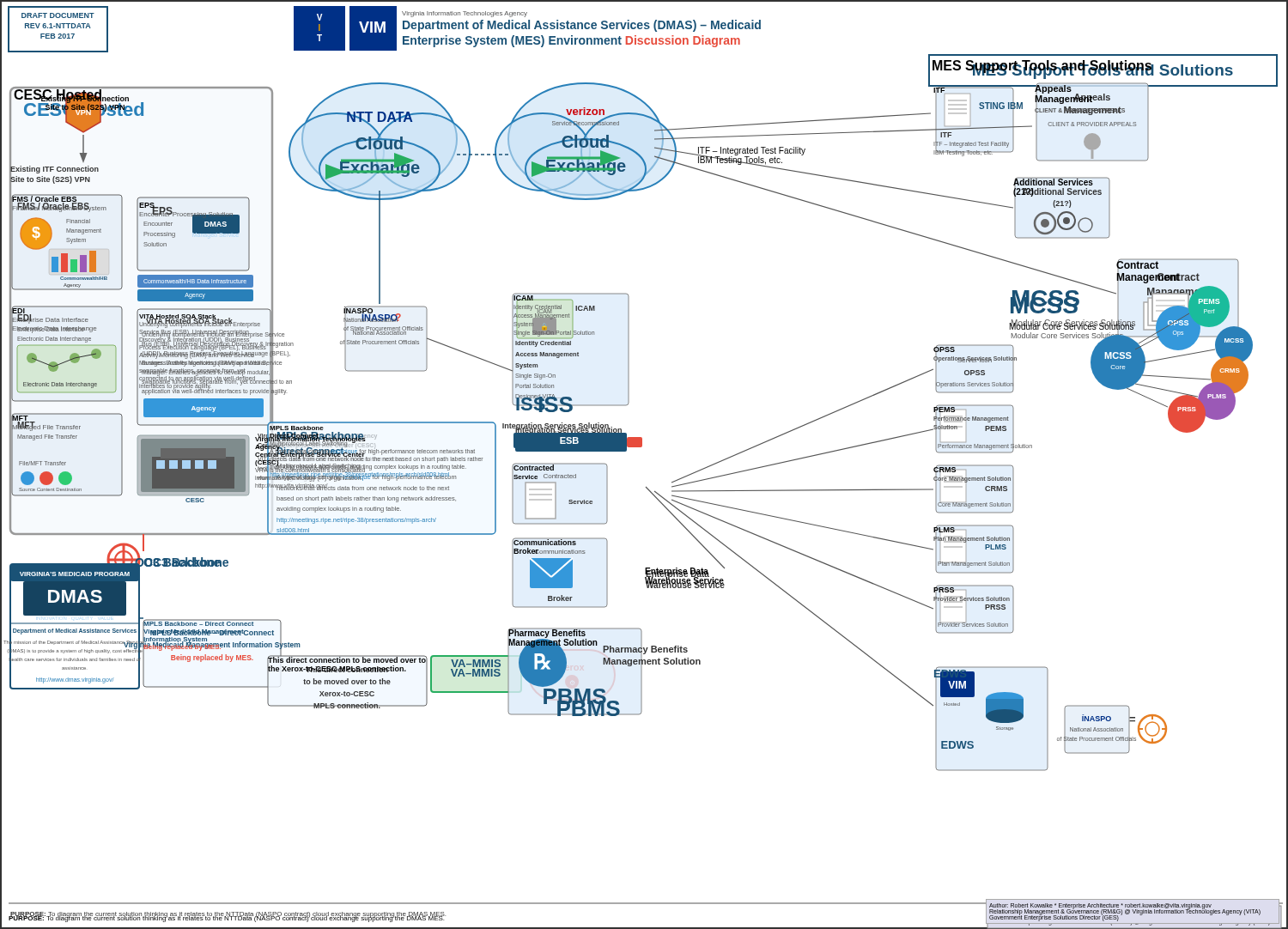The width and height of the screenshot is (1288, 929).
Task: Find "MFT Managed File Transfer" on this page
Action: click(46, 422)
